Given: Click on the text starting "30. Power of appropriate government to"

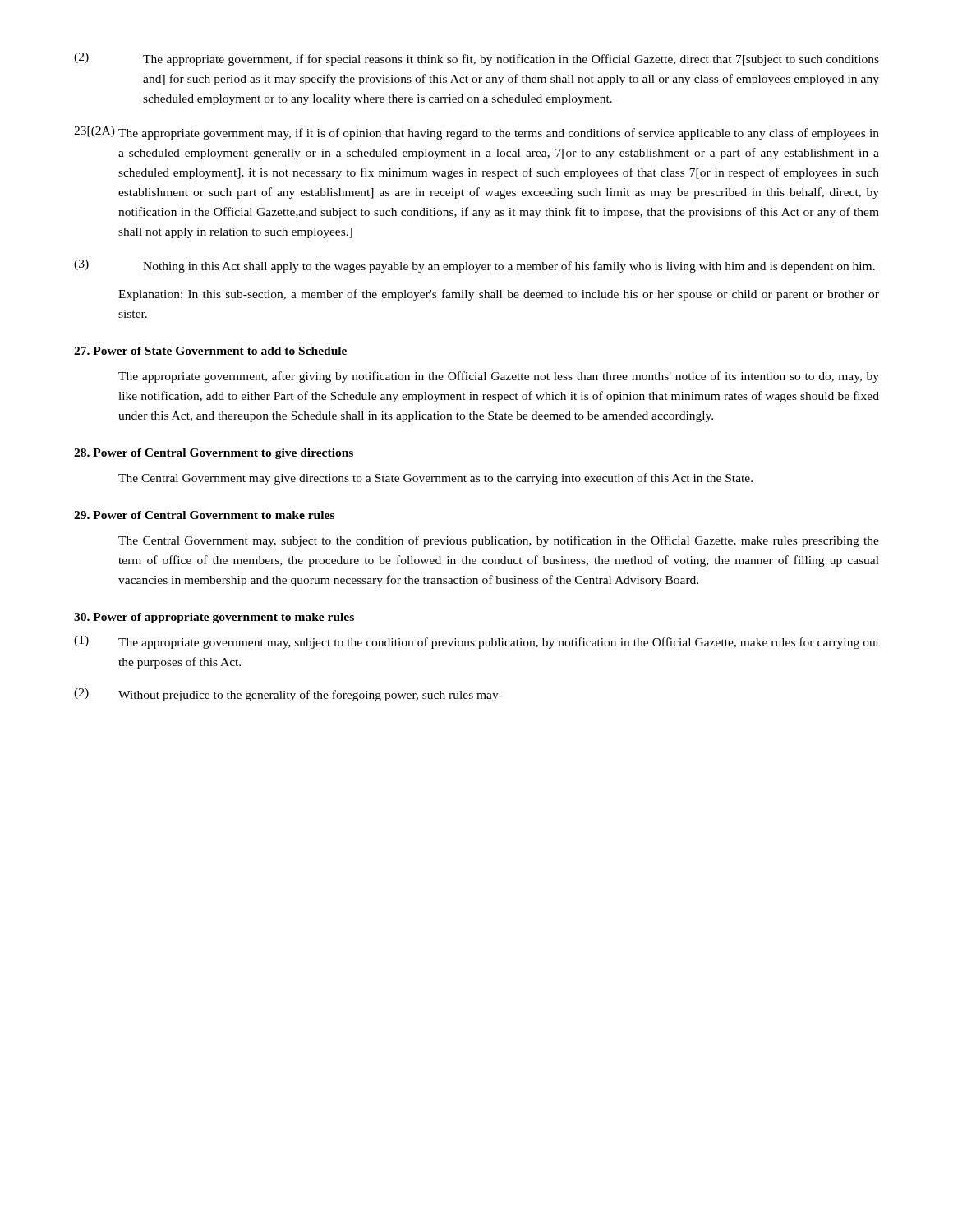Looking at the screenshot, I should (x=214, y=617).
